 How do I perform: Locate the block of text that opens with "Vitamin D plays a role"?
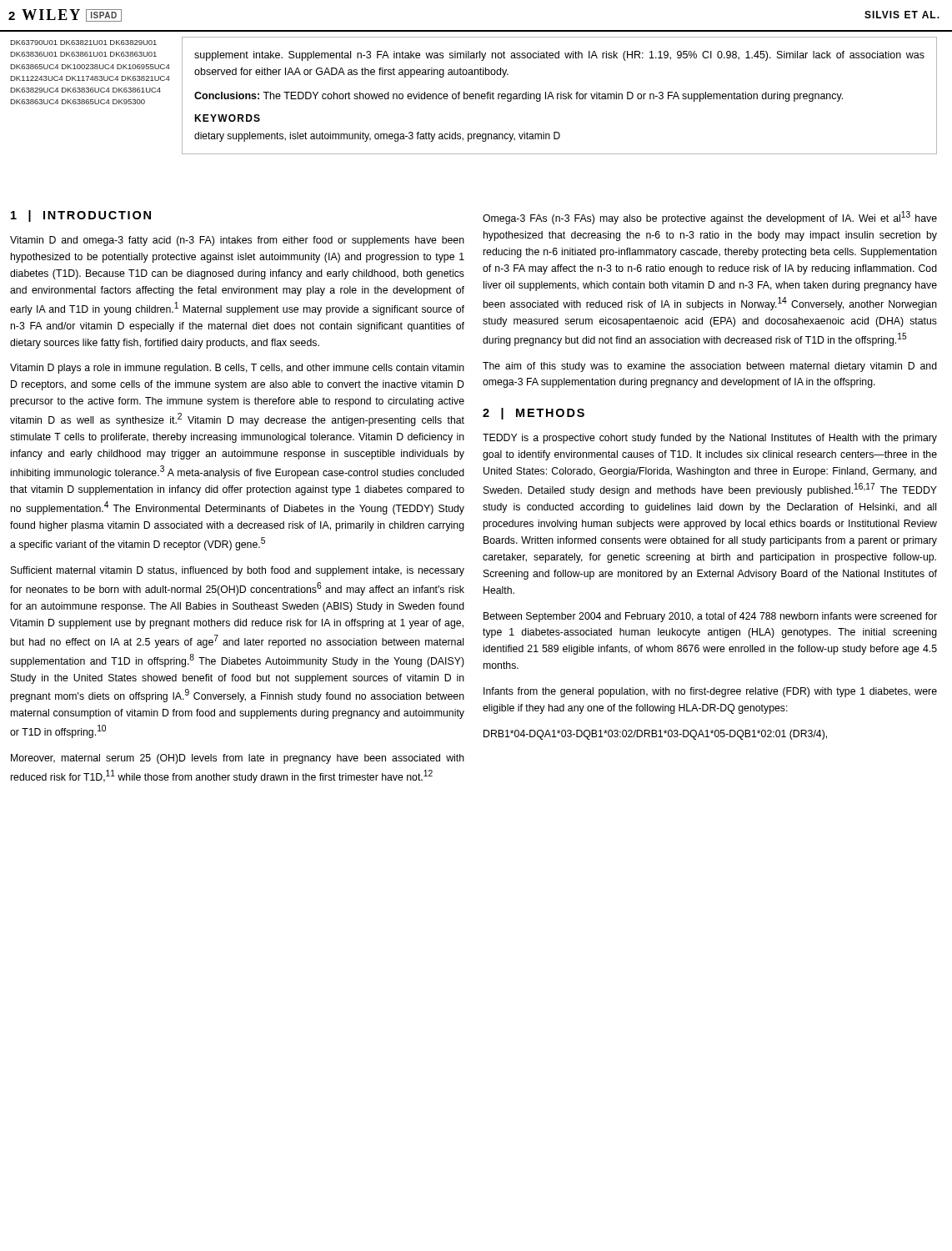point(237,456)
